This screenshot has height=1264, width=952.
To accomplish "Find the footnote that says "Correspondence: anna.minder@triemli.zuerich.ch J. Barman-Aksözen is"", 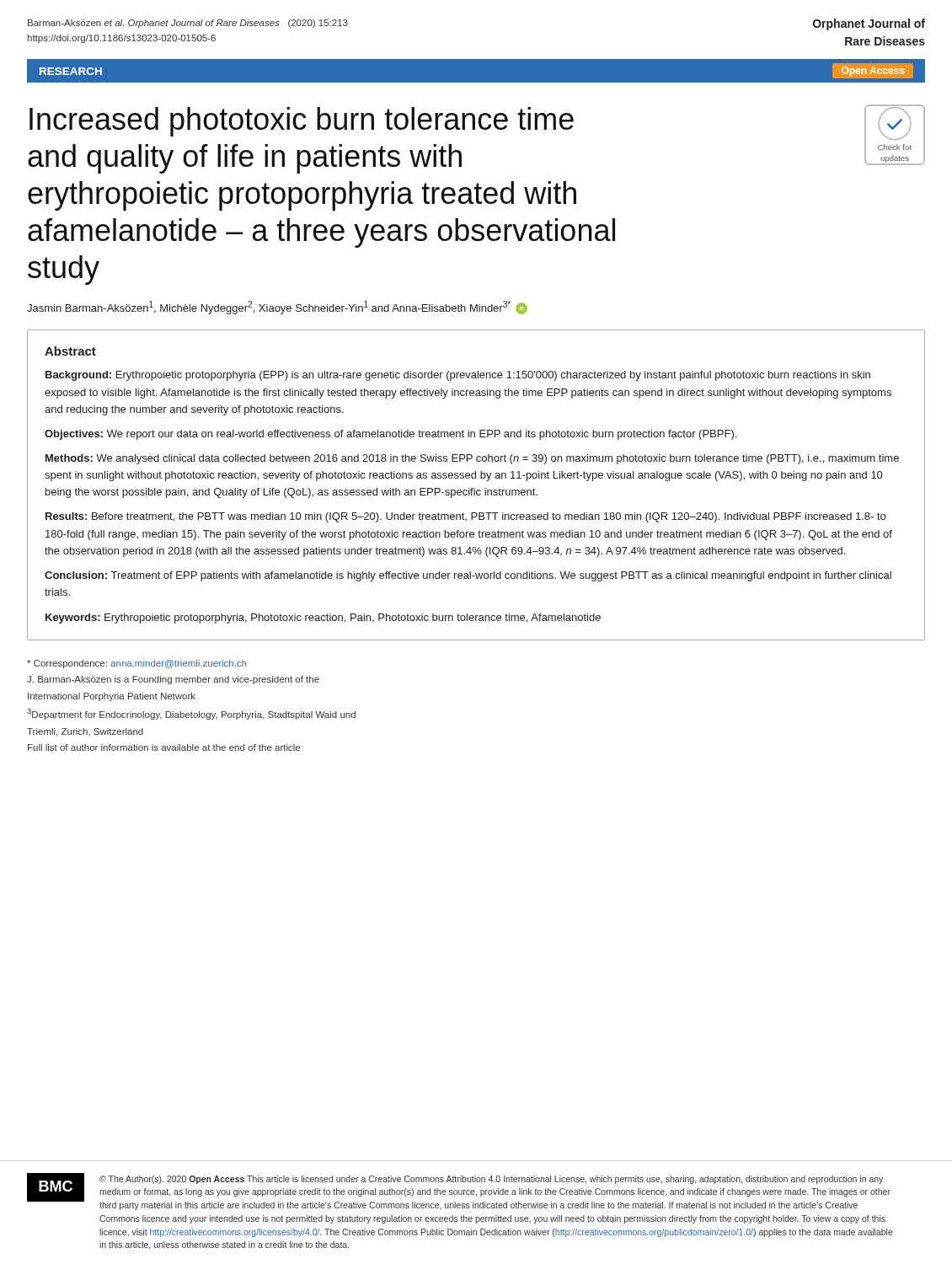I will click(191, 705).
